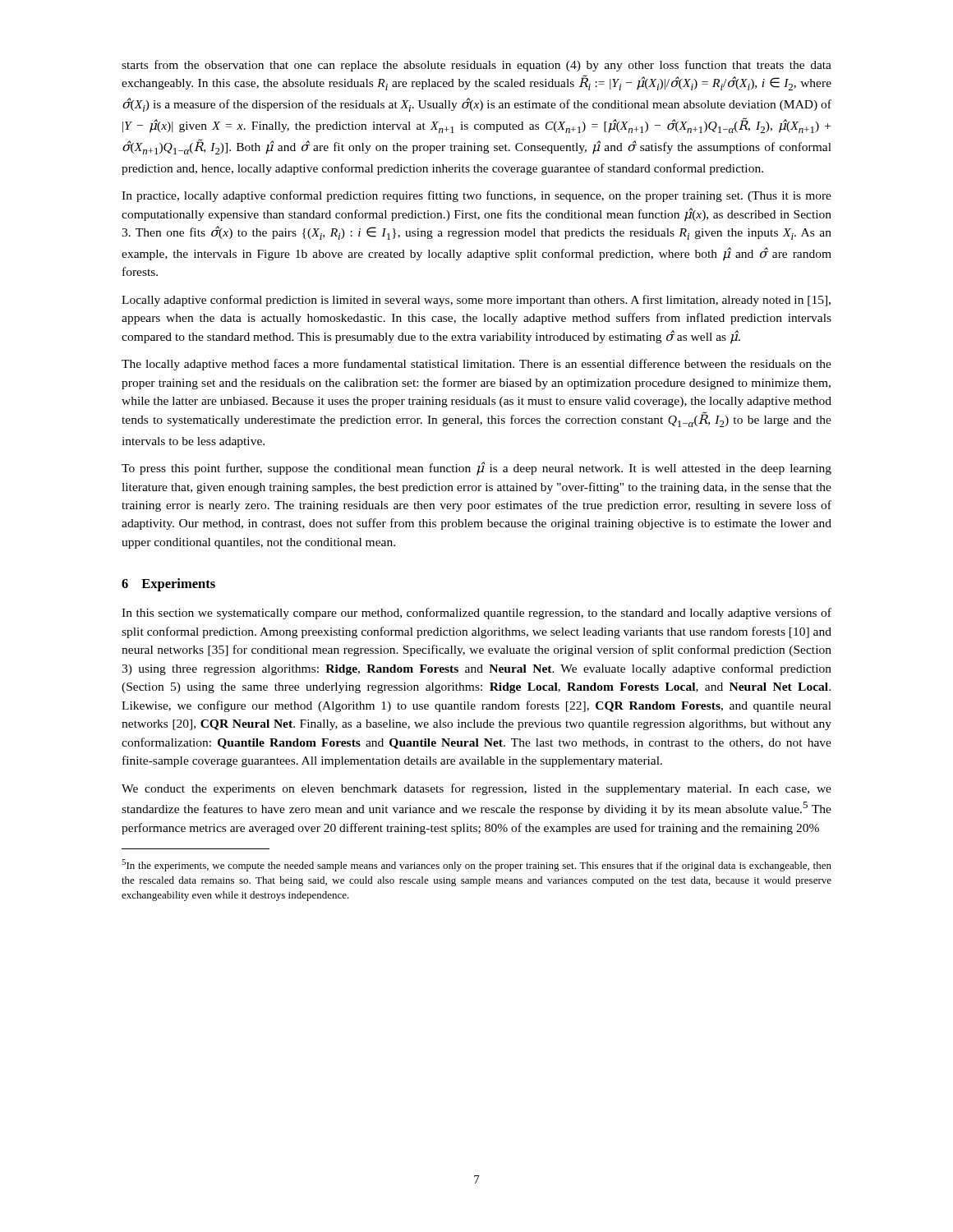This screenshot has width=953, height=1232.
Task: Select the element starting "In this section we"
Action: (x=476, y=687)
